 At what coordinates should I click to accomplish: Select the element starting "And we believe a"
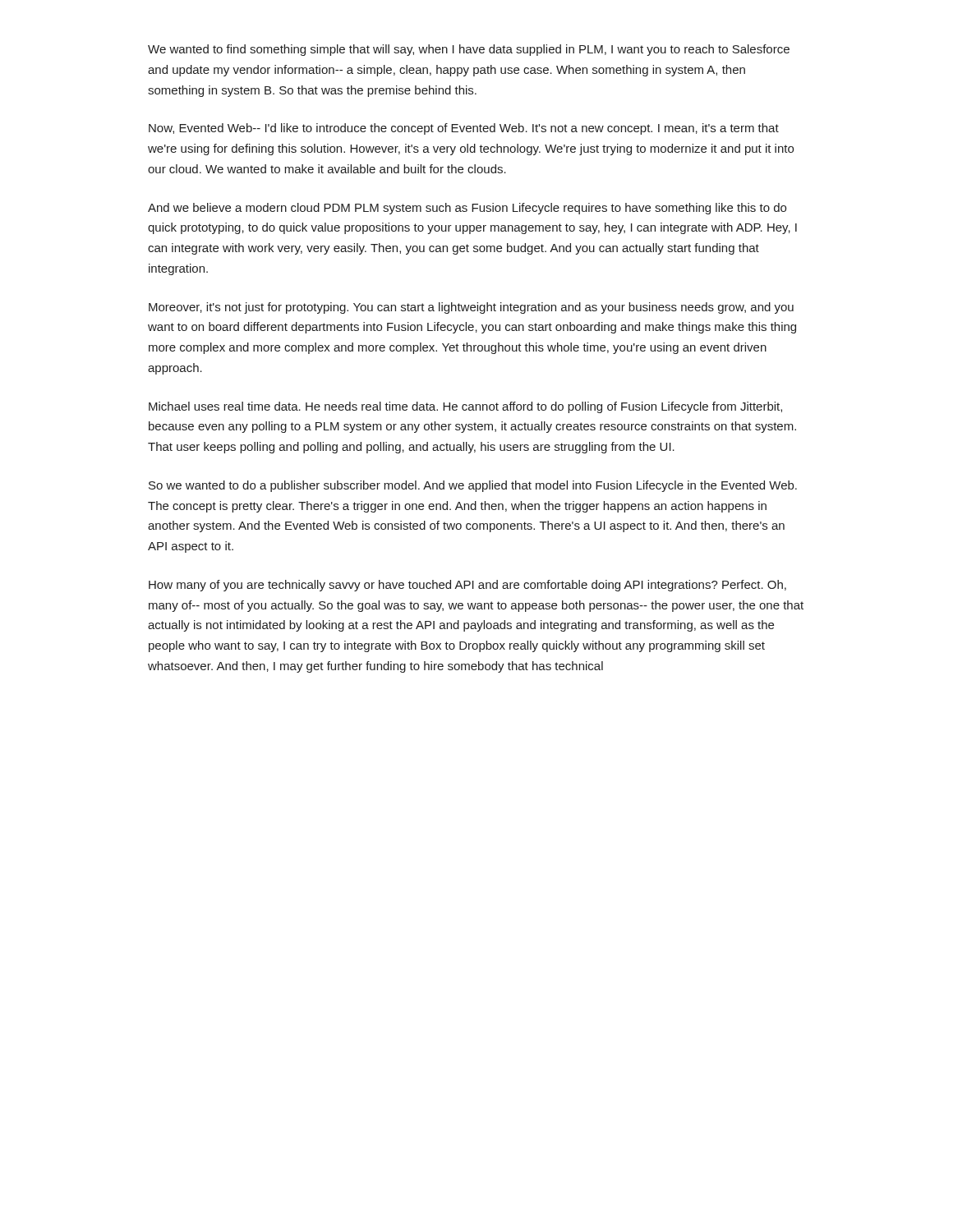click(473, 237)
